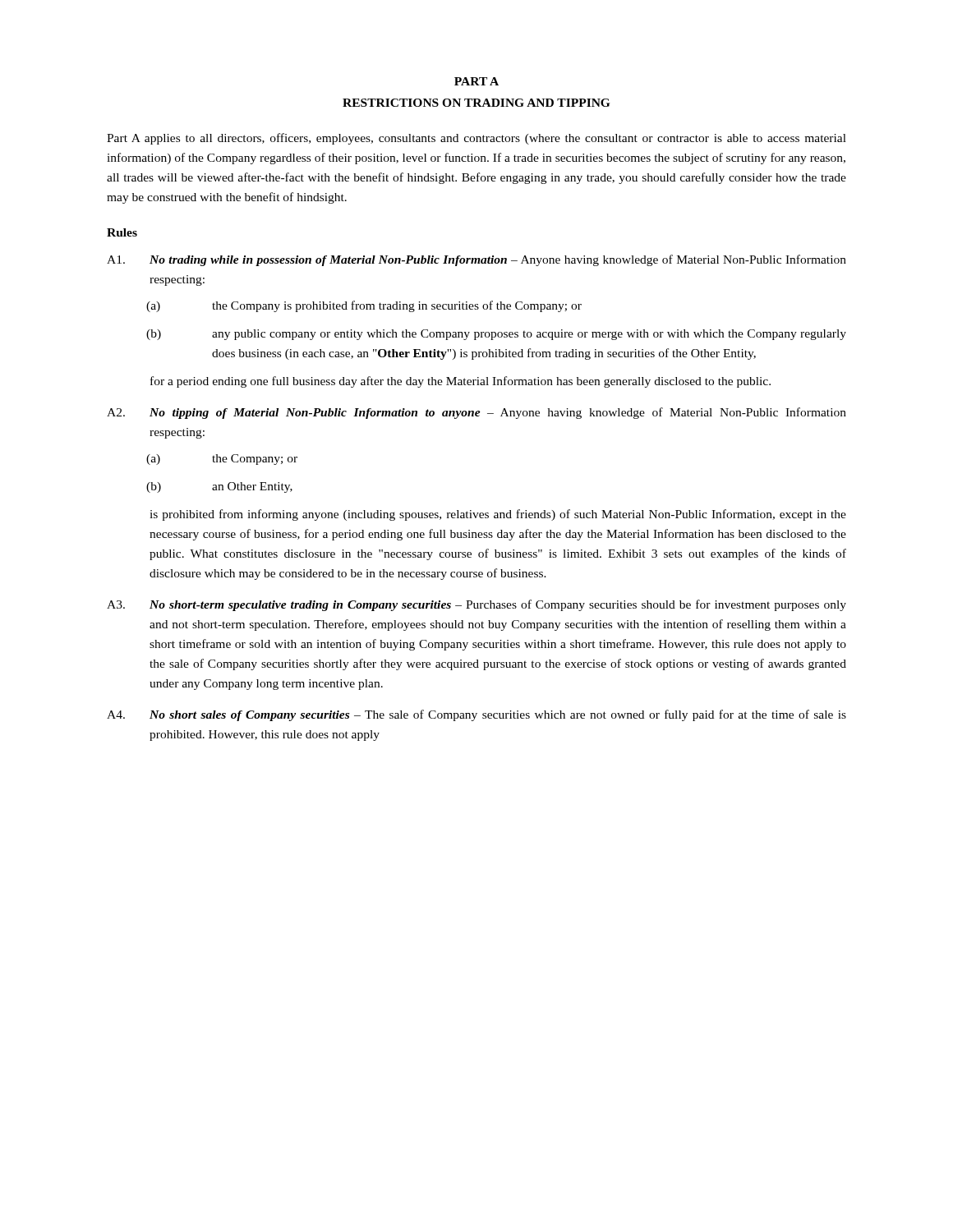The width and height of the screenshot is (953, 1232).
Task: Select the text block with the text "is prohibited from"
Action: tap(498, 543)
